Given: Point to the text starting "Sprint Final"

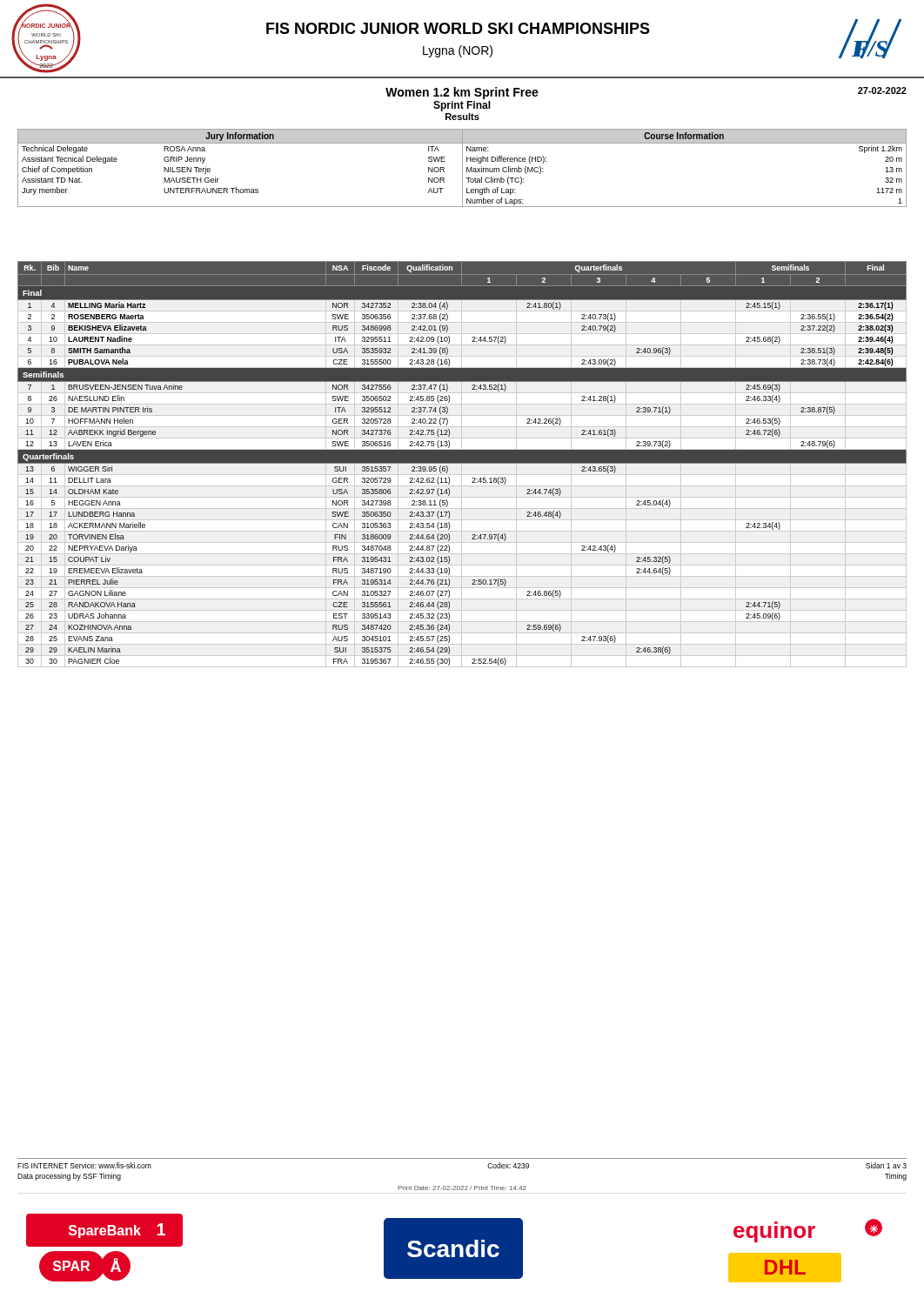Looking at the screenshot, I should pyautogui.click(x=462, y=105).
